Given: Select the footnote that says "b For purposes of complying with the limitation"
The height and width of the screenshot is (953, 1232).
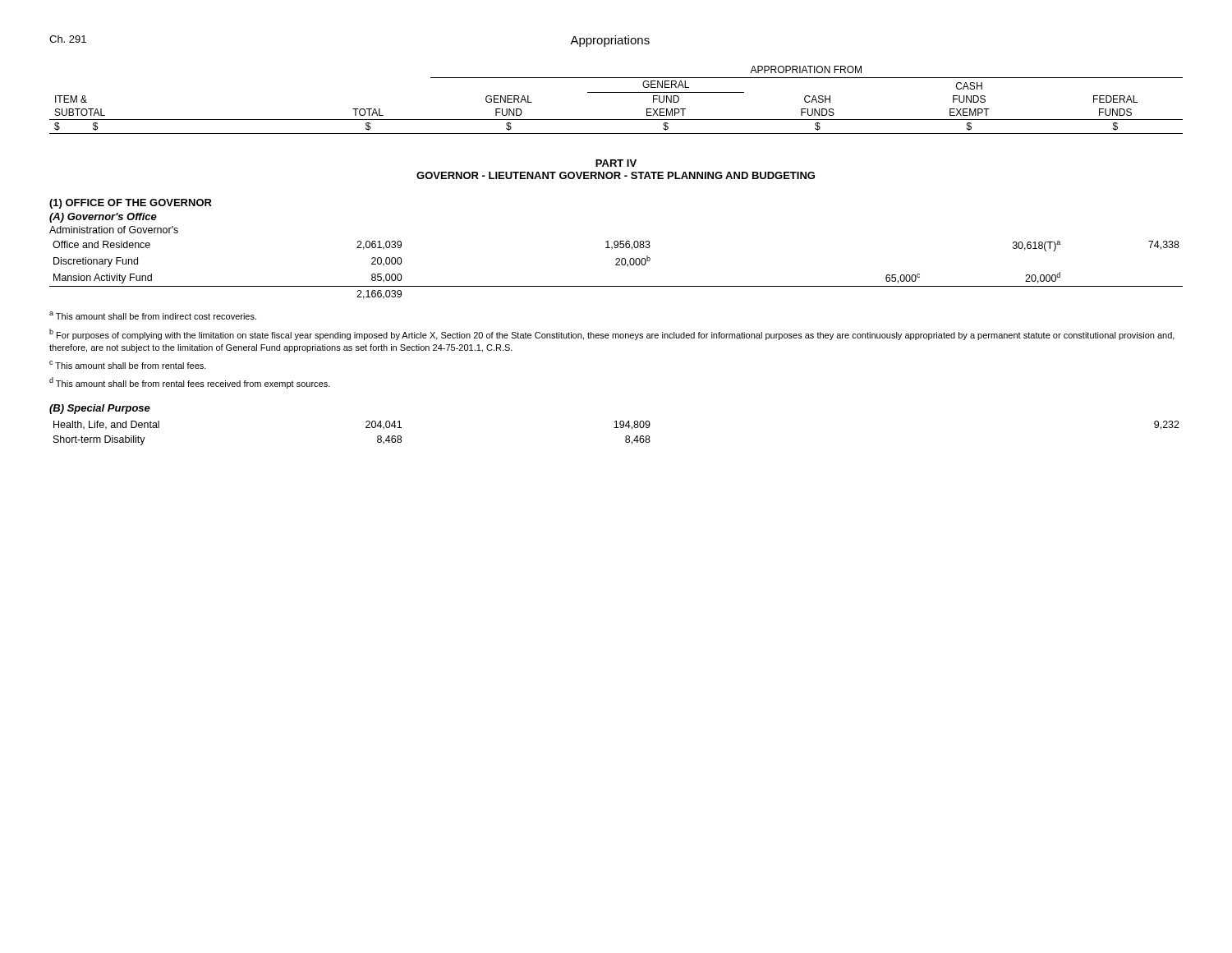Looking at the screenshot, I should 612,340.
